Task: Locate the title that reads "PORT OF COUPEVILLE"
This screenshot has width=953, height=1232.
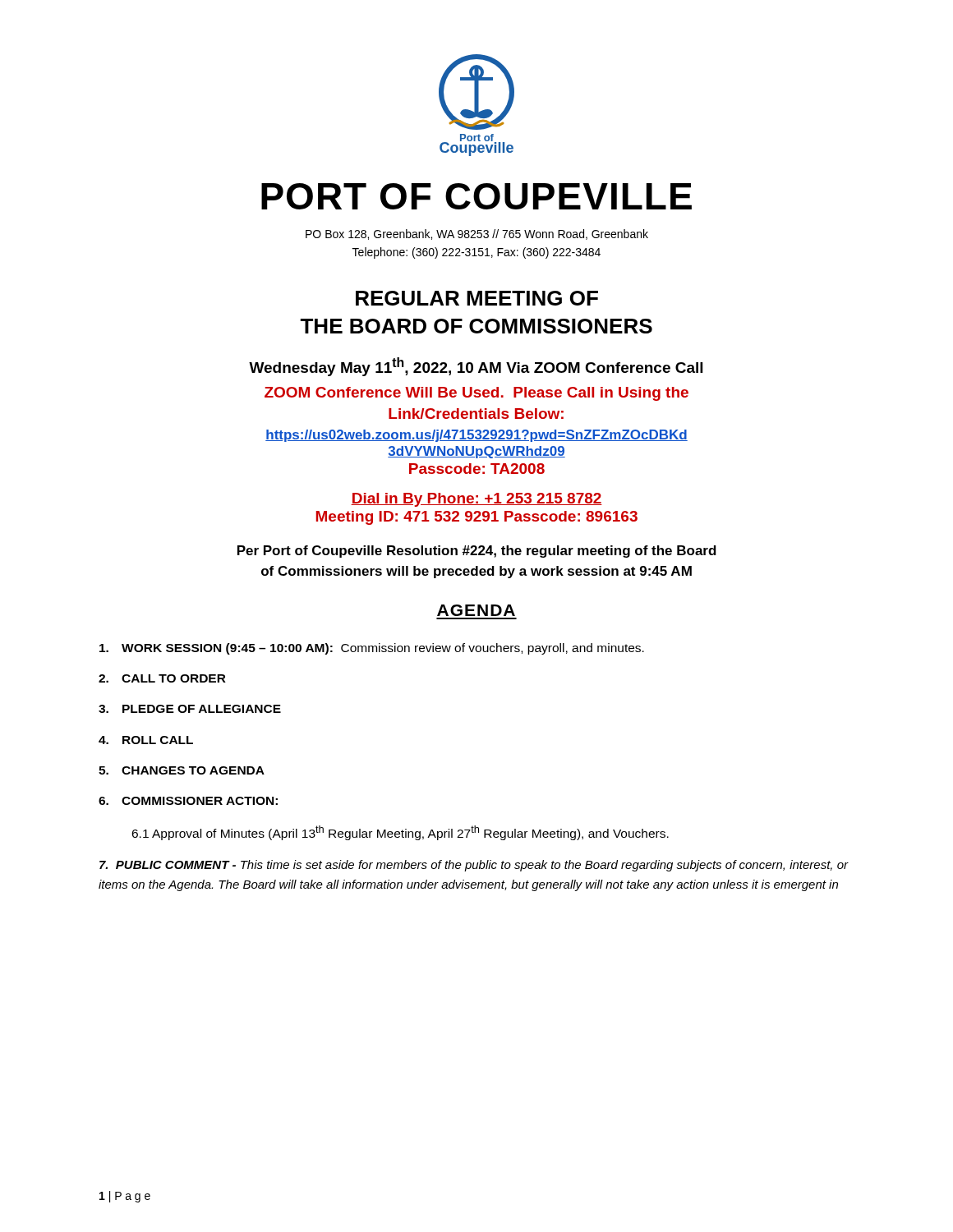Action: point(476,196)
